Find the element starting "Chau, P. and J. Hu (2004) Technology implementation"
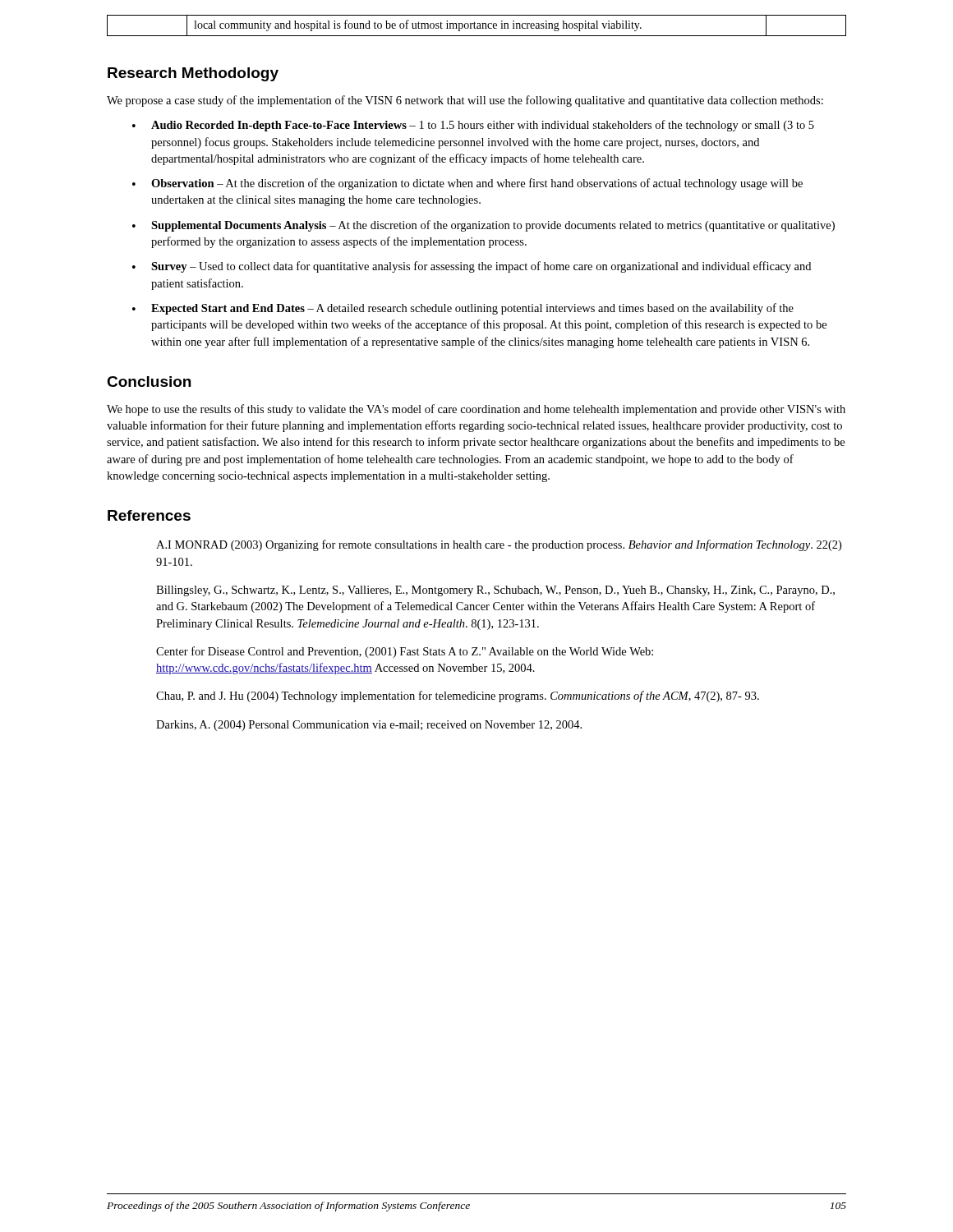Viewport: 953px width, 1232px height. 476,696
